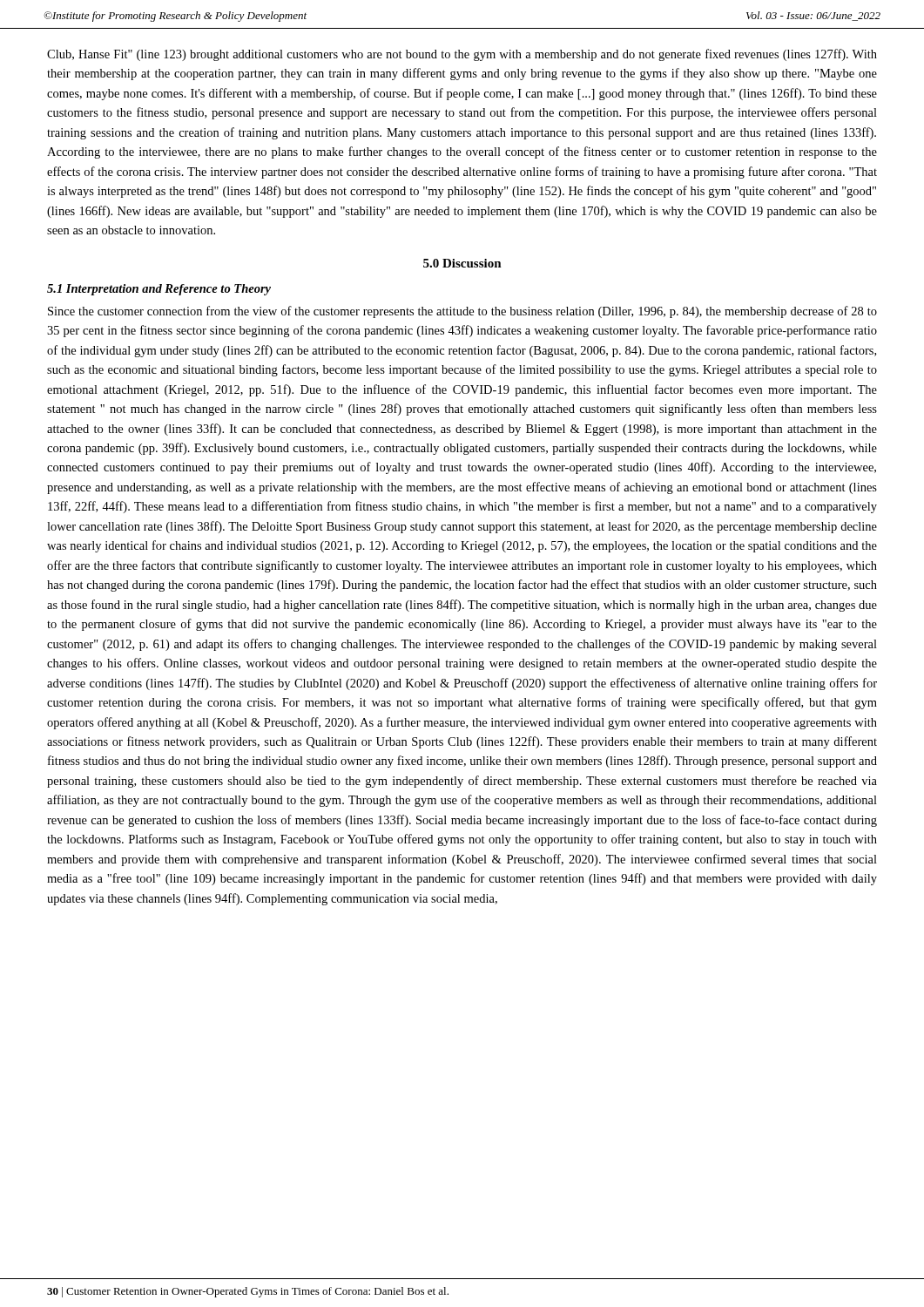
Task: Click on the passage starting "Since the customer connection"
Action: tap(462, 605)
